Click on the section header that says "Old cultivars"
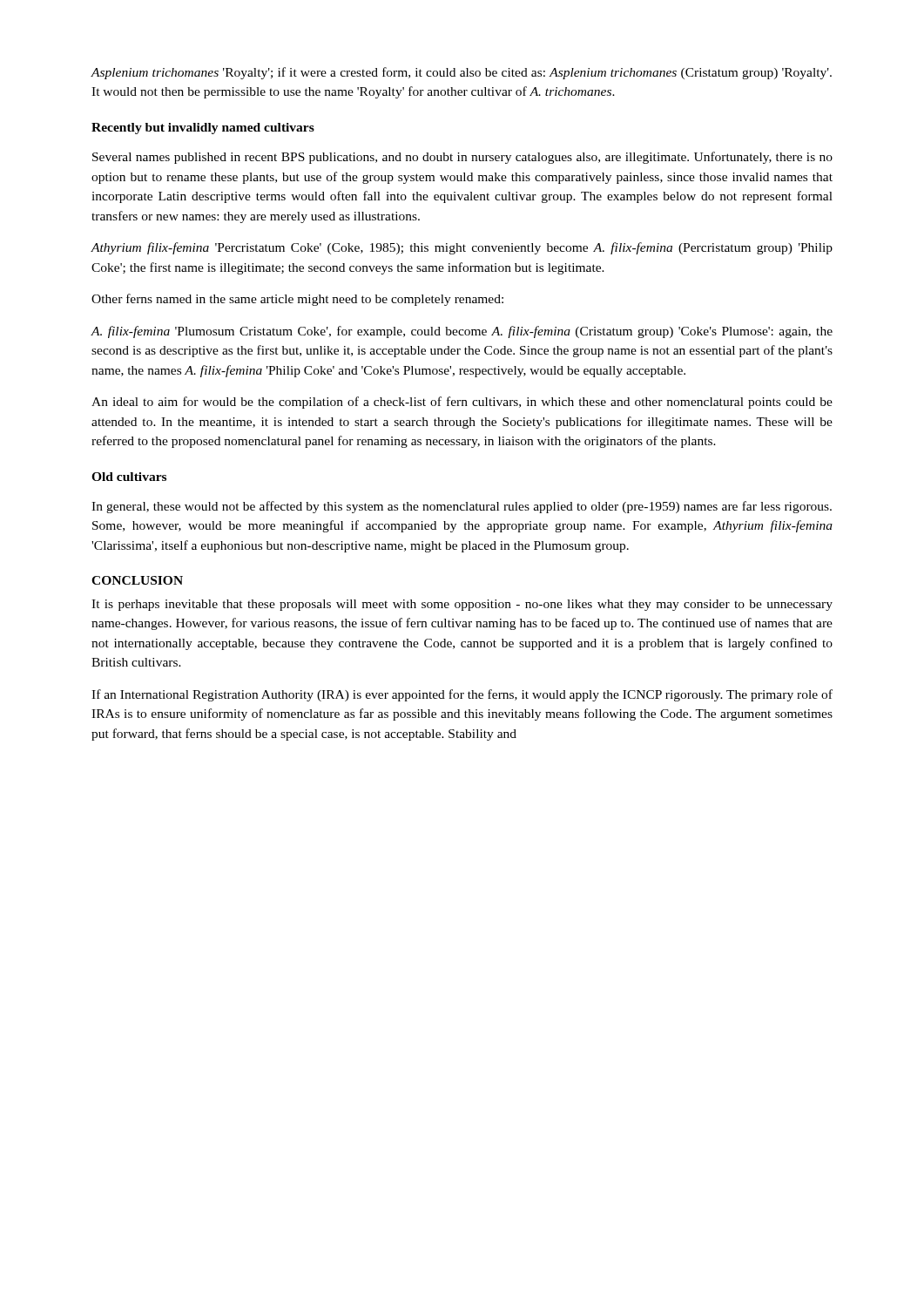 coord(129,477)
